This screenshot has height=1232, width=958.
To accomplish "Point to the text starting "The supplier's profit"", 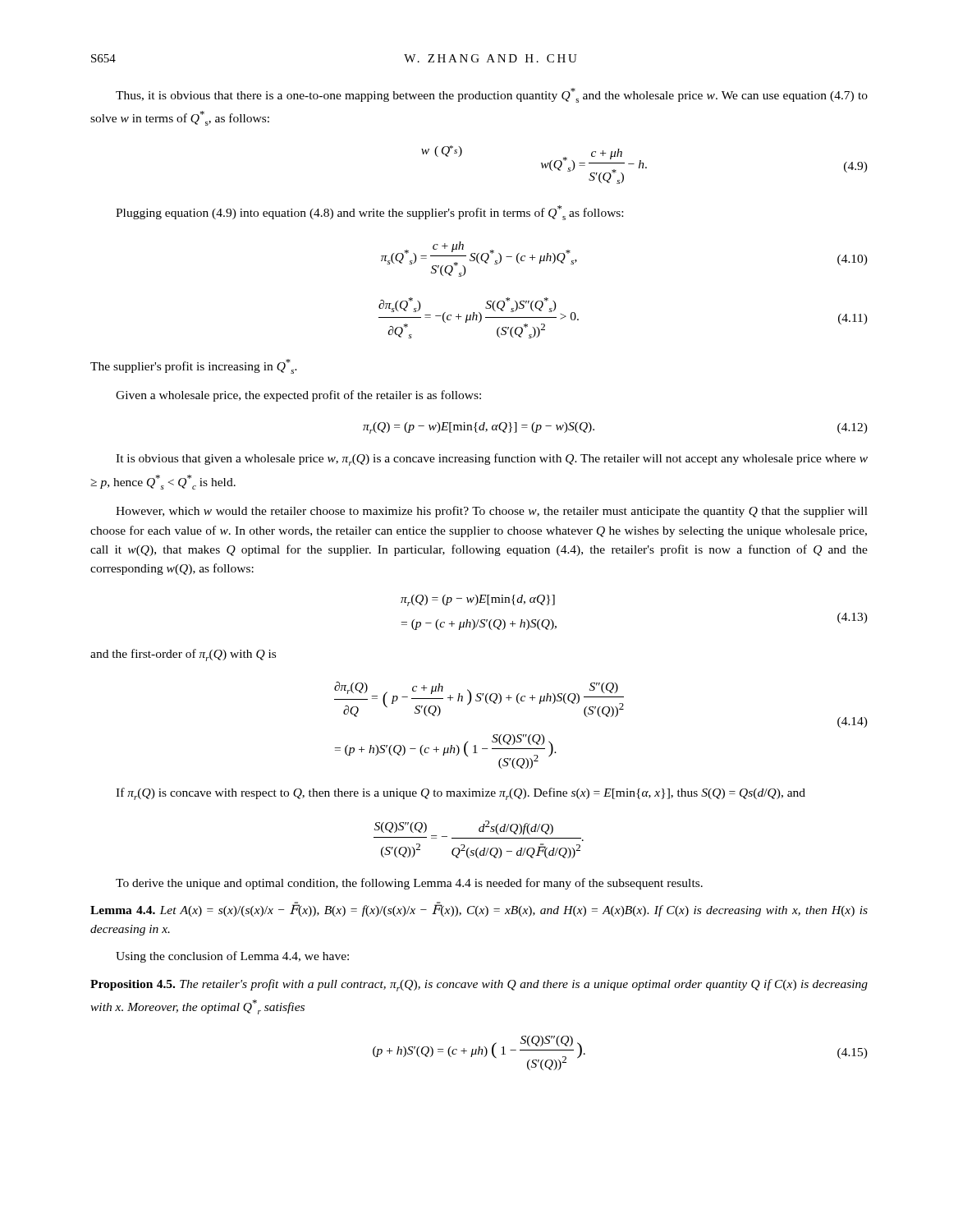I will (194, 366).
